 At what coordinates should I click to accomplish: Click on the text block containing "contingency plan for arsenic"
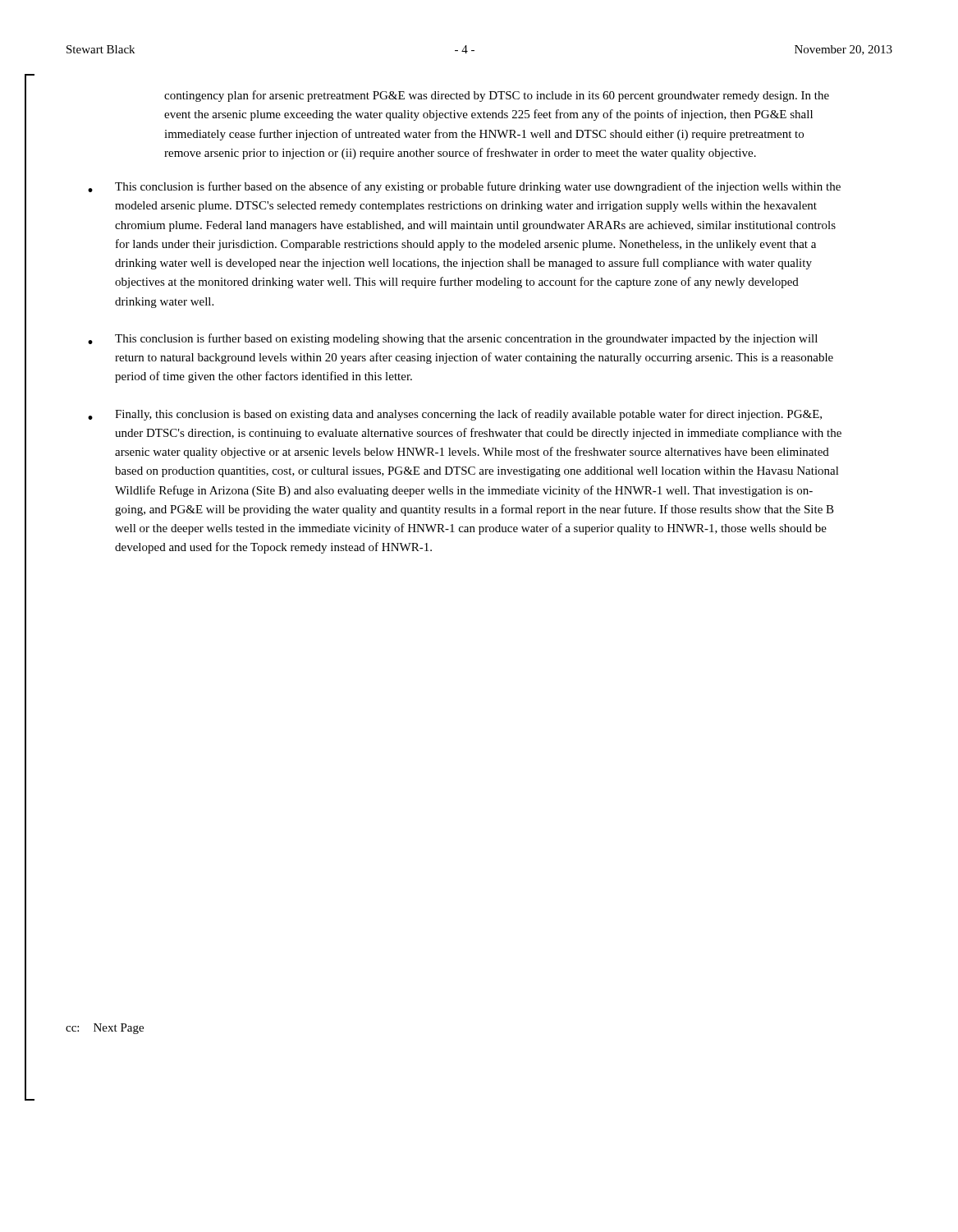point(497,124)
